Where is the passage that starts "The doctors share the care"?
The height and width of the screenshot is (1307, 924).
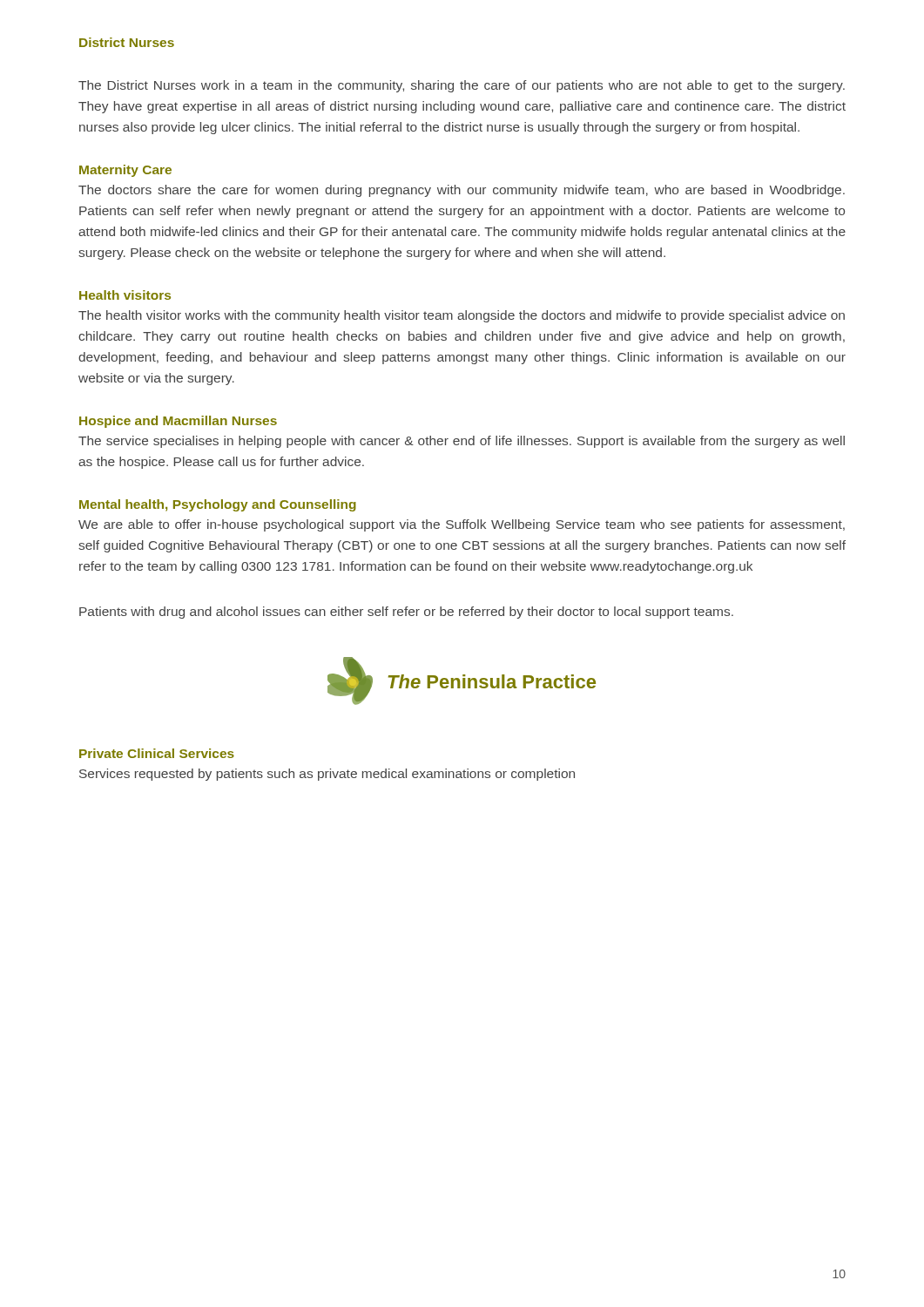pos(462,221)
